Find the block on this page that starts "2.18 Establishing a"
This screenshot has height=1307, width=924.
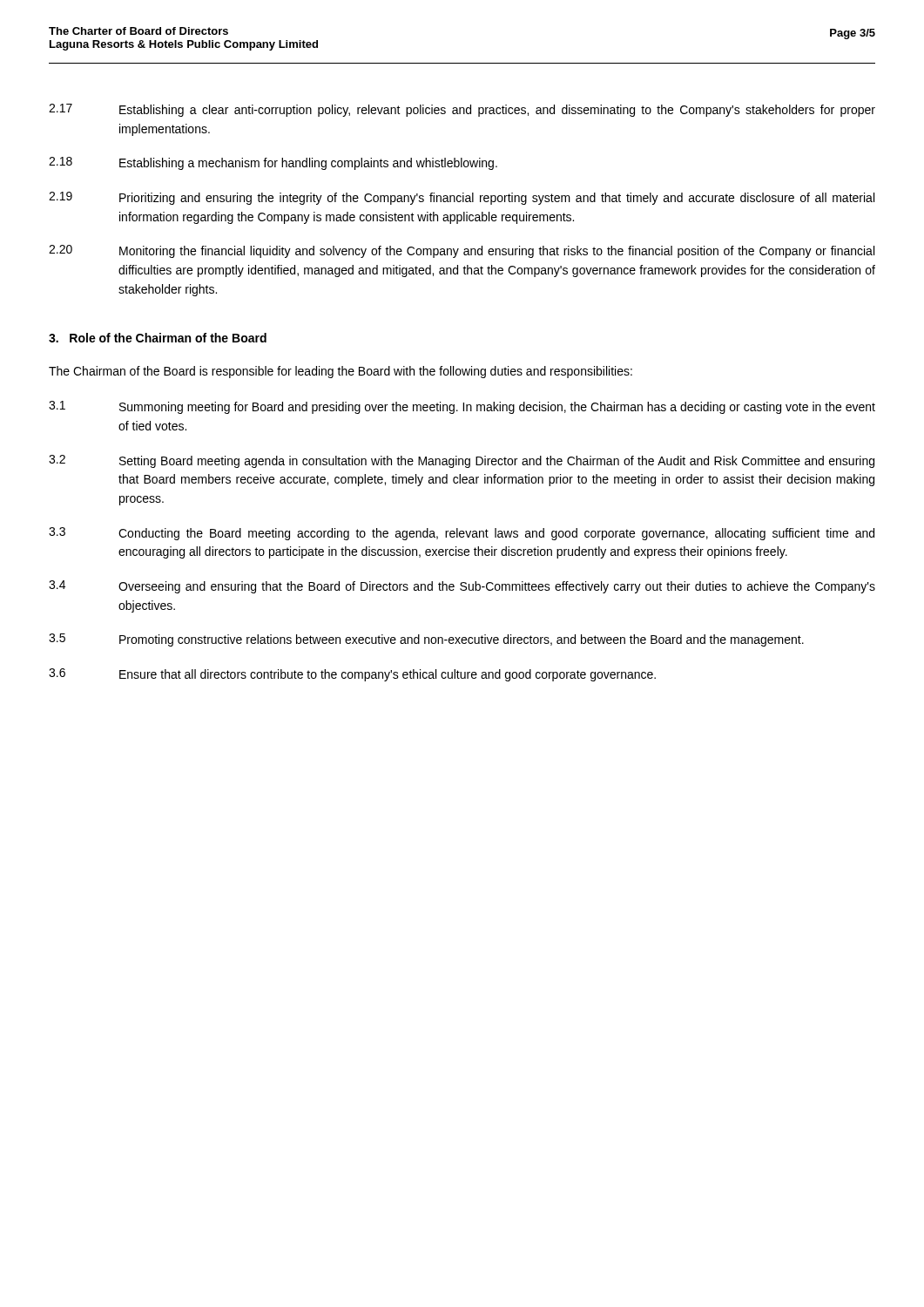[462, 164]
